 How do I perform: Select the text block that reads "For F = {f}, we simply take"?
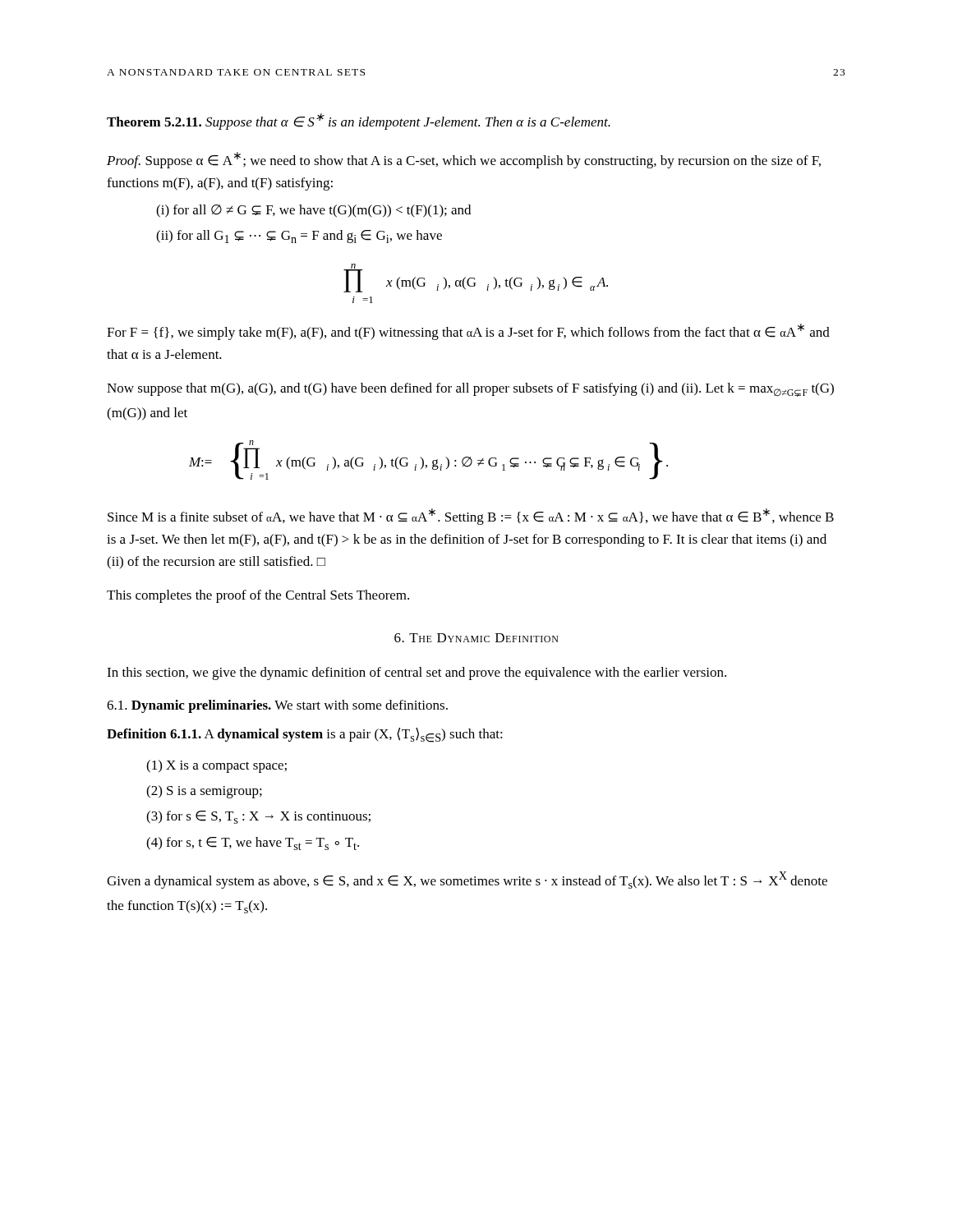coord(468,342)
